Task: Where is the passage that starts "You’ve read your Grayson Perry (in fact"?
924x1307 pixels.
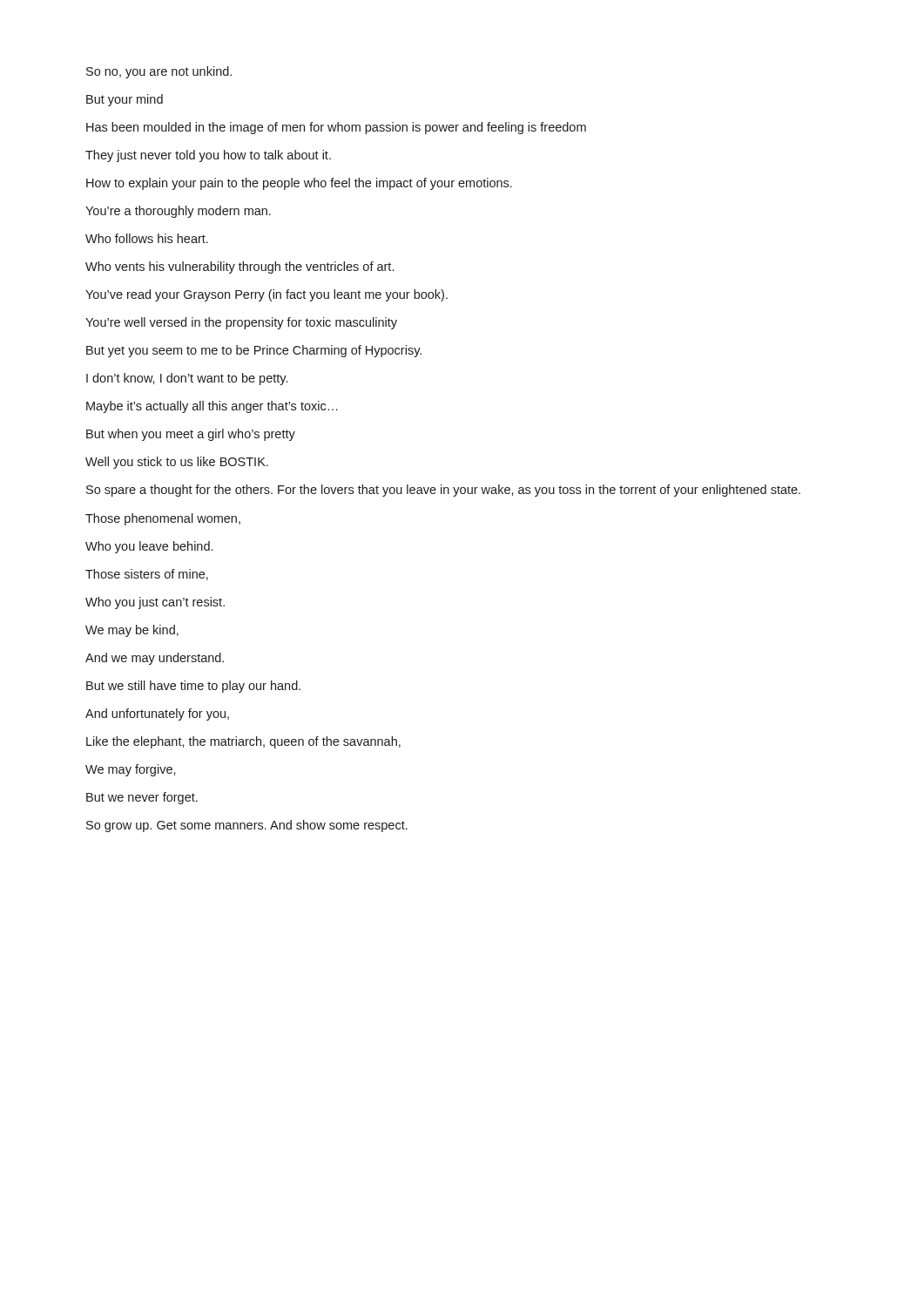Action: [267, 295]
